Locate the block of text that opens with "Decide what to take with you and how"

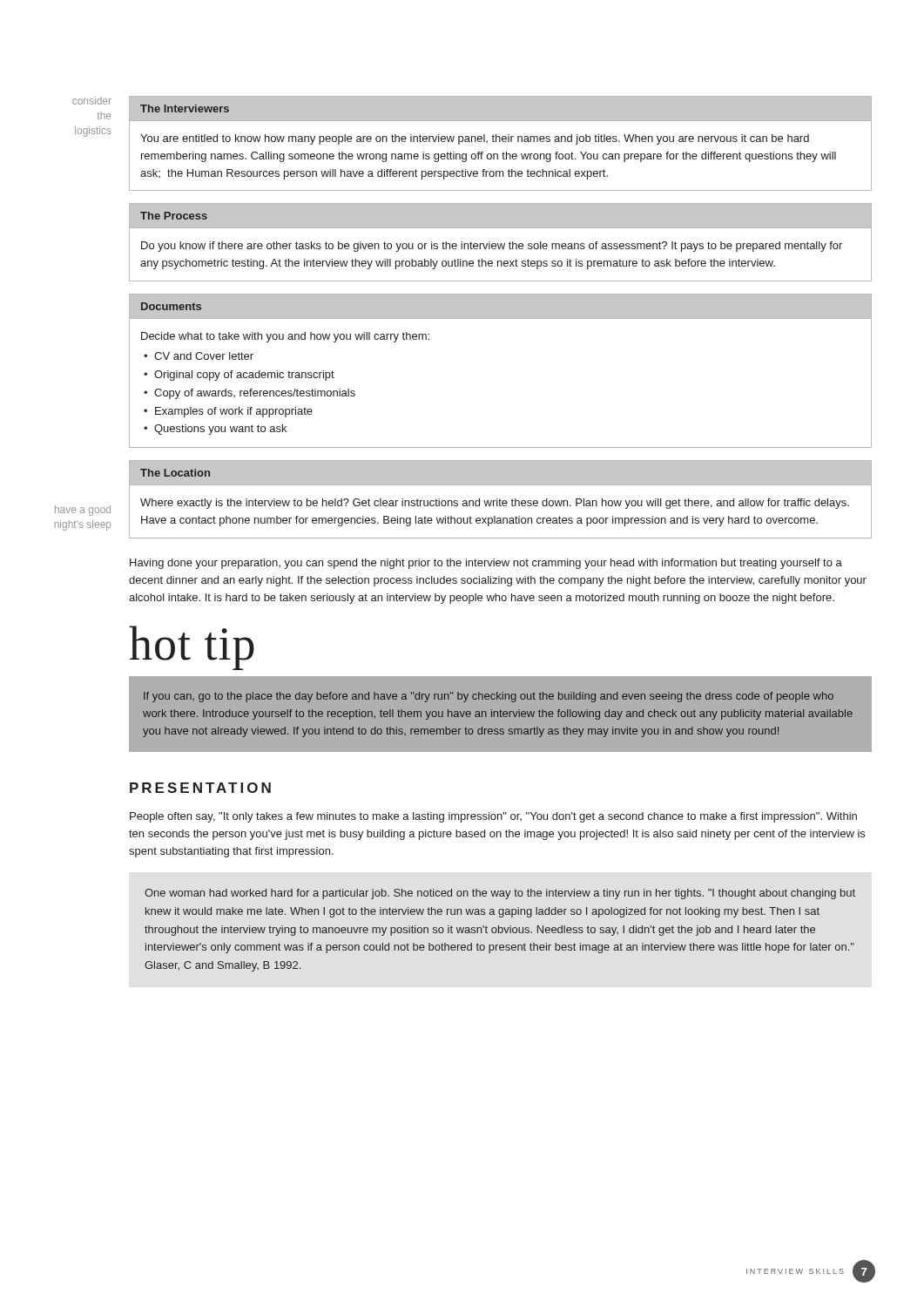pos(285,336)
